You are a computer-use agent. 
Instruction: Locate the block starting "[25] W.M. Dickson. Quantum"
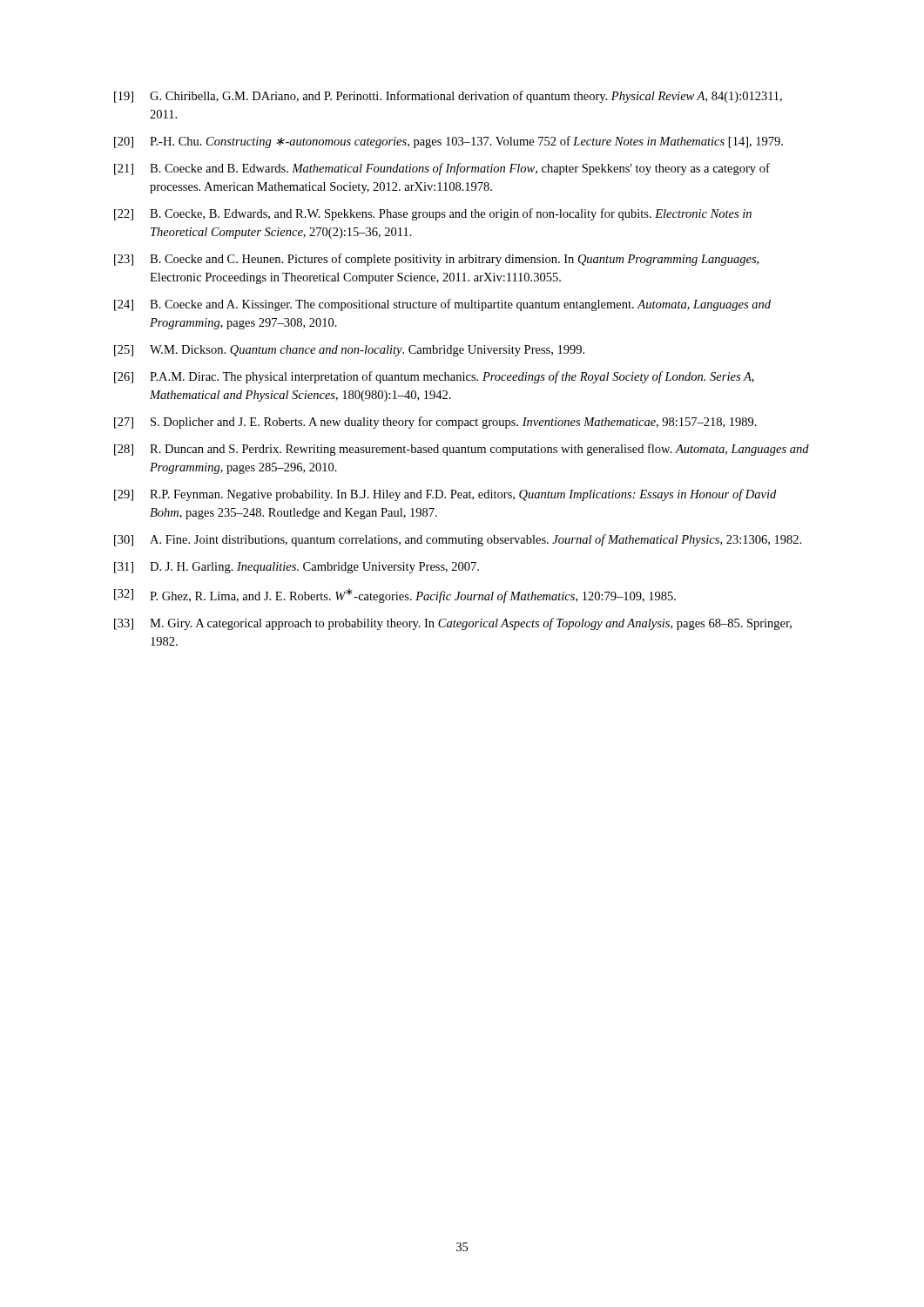point(462,350)
